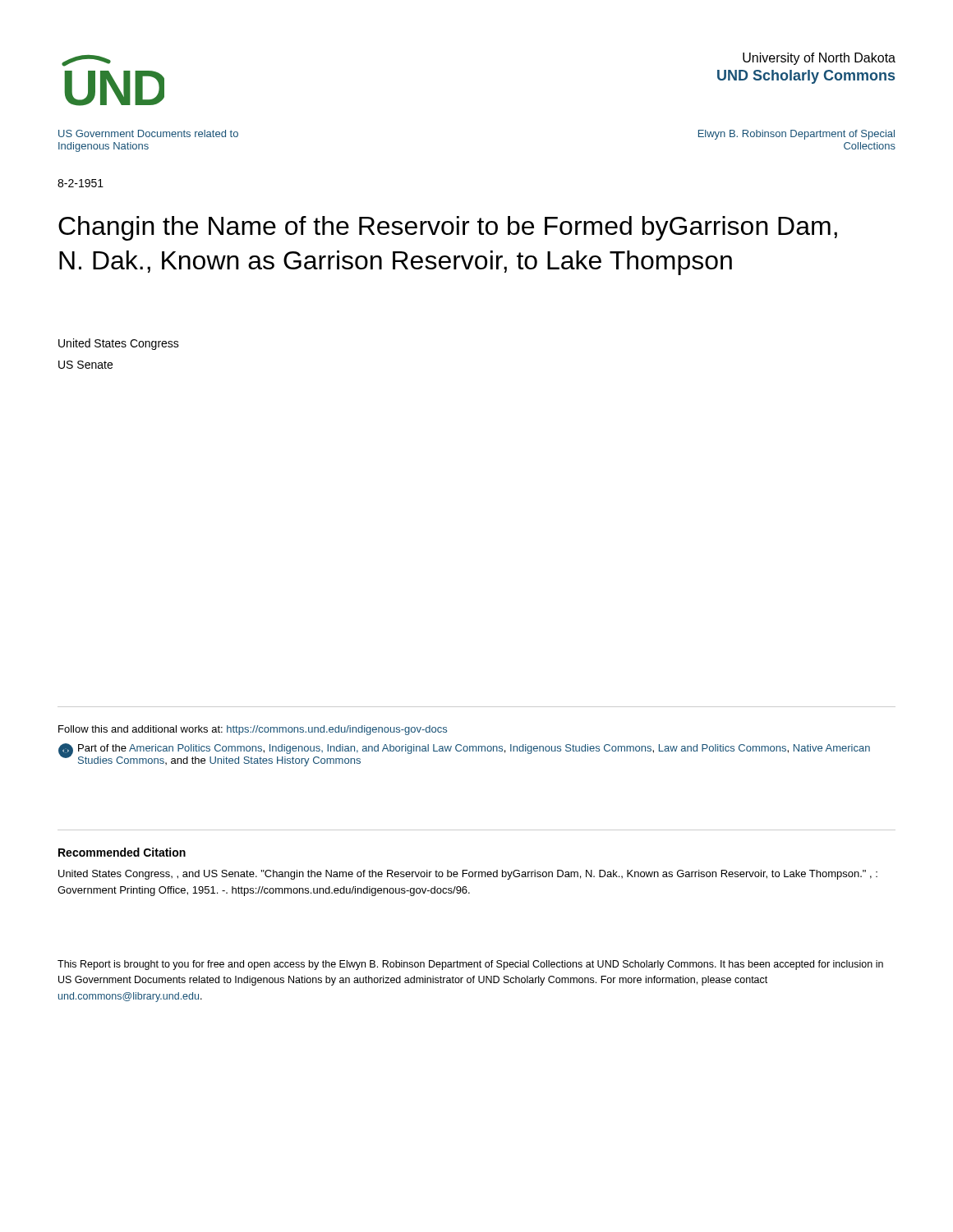
Task: Find the block starting "Recommended Citation"
Action: (x=122, y=853)
